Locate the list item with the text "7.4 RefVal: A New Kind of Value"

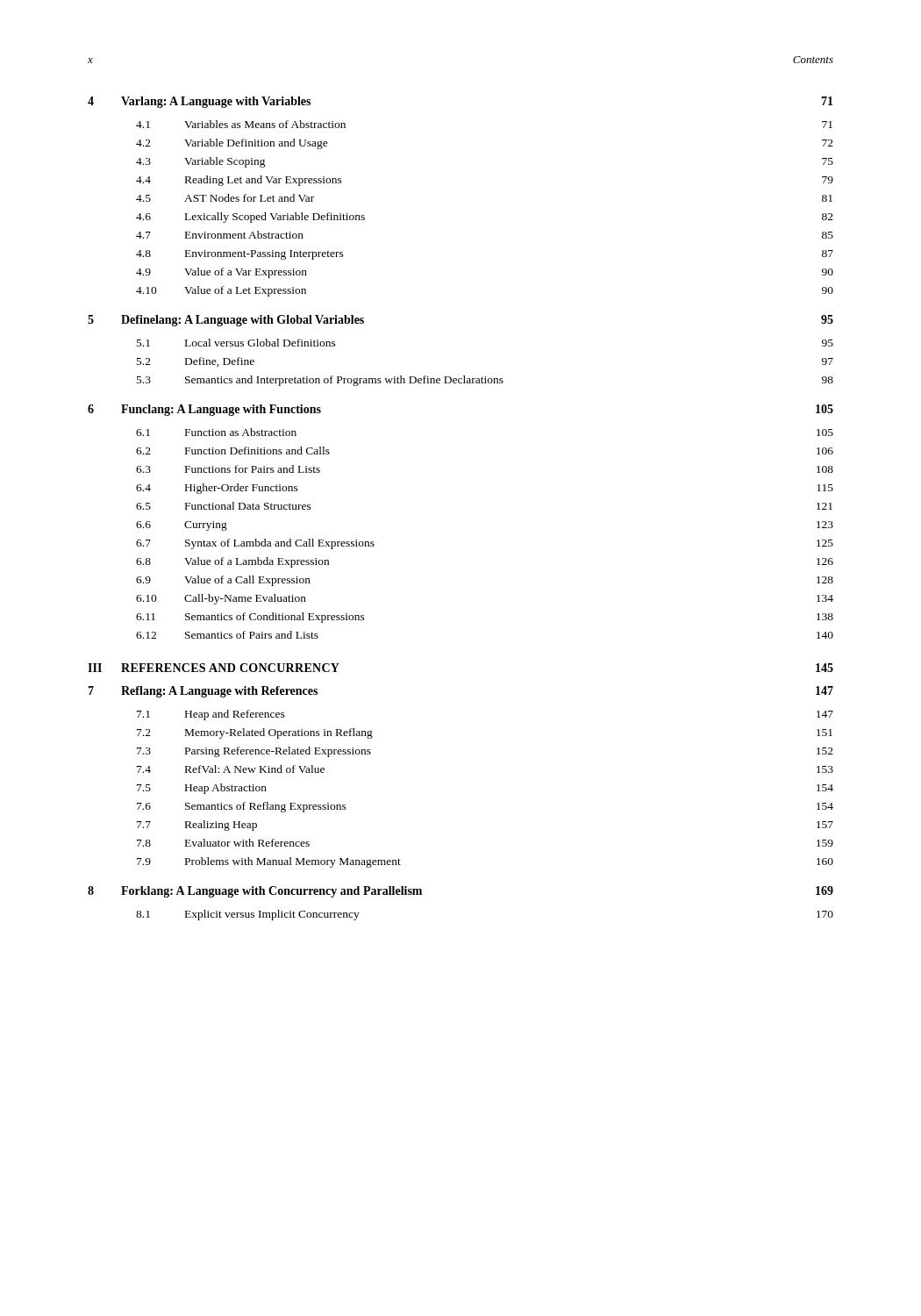(x=140, y=769)
